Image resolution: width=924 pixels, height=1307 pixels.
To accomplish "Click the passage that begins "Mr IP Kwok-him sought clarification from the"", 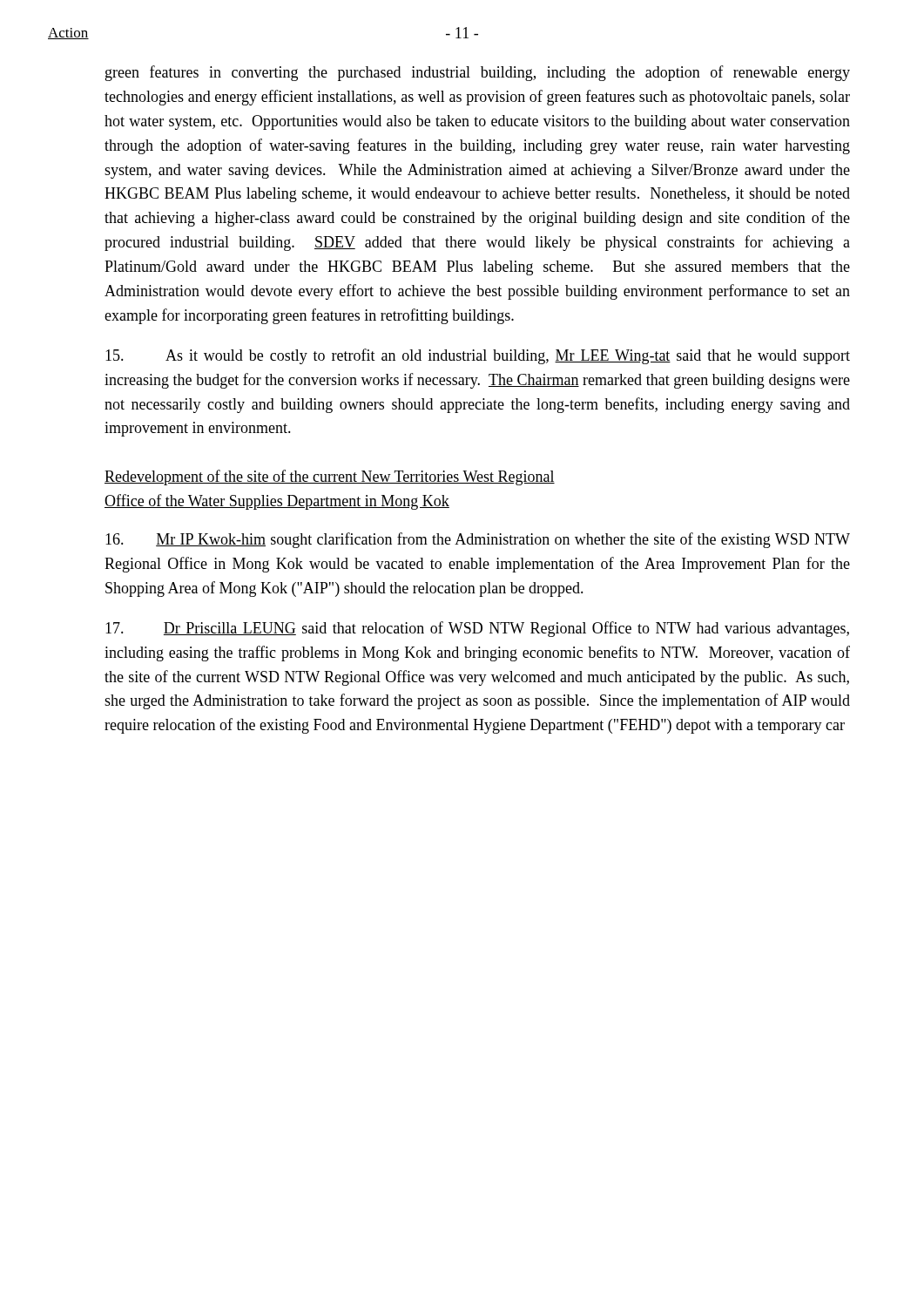I will 477,564.
